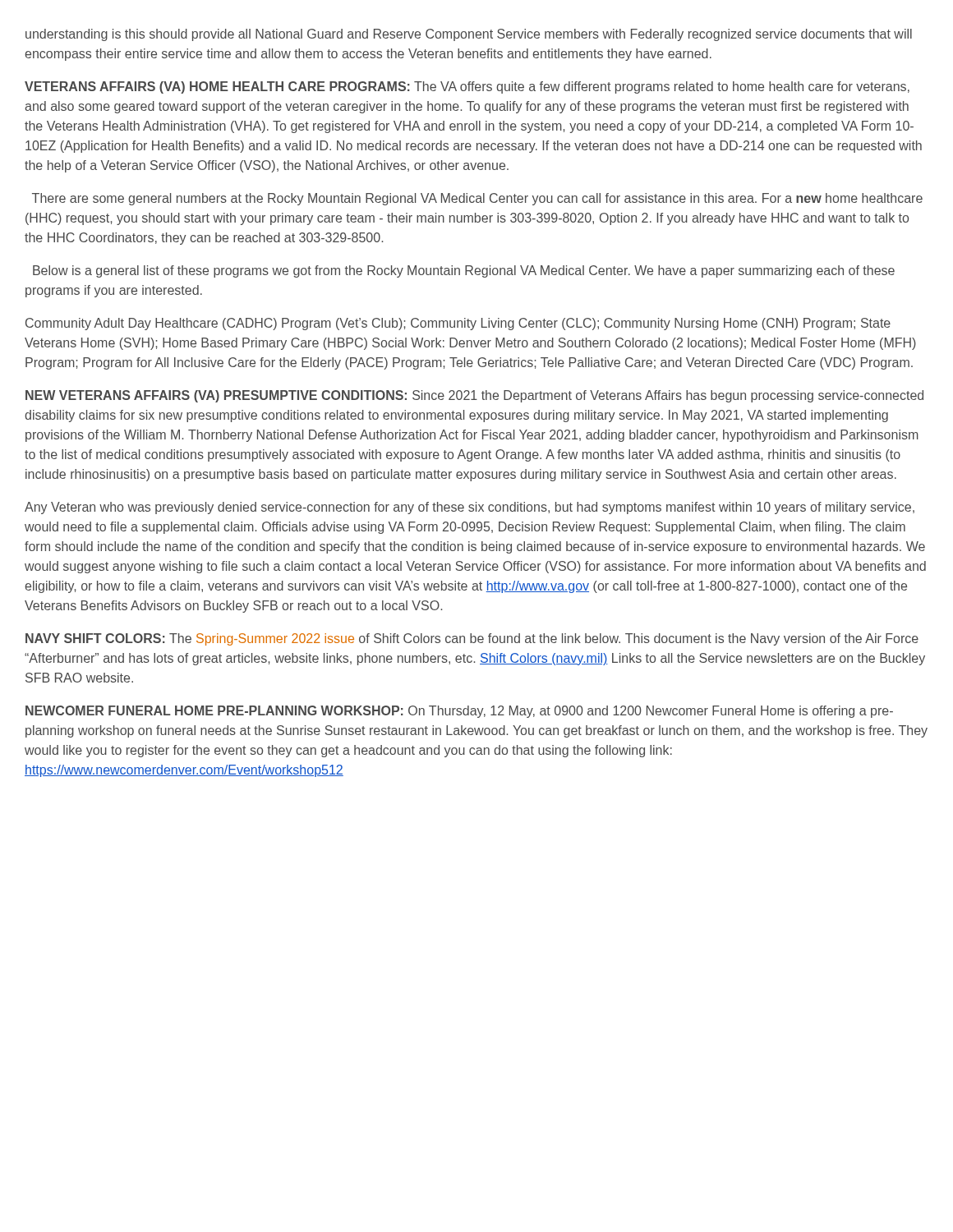Where is the passage that starts "NEWCOMER FUNERAL HOME"?

476,741
